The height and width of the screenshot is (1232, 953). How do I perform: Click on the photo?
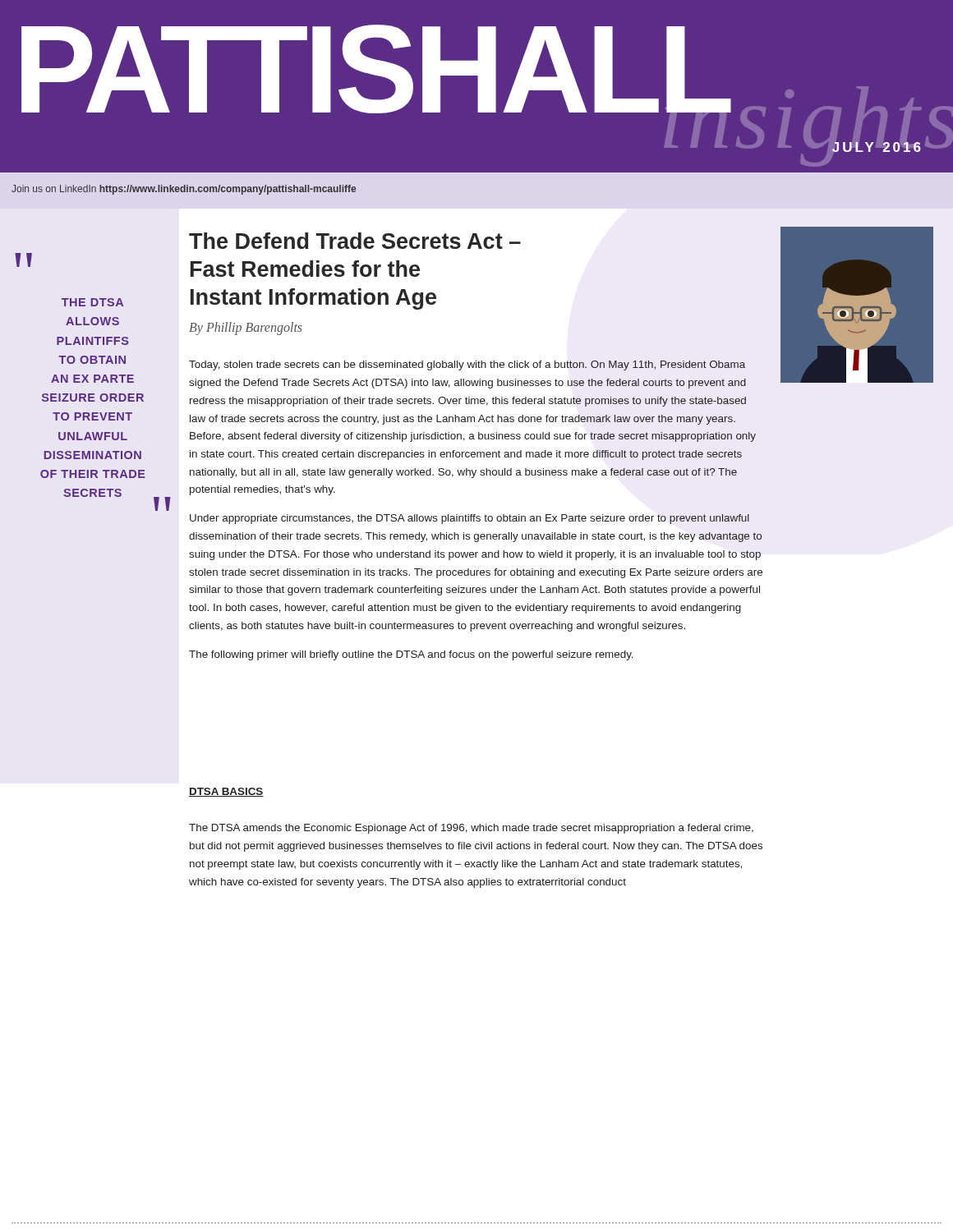pos(857,305)
